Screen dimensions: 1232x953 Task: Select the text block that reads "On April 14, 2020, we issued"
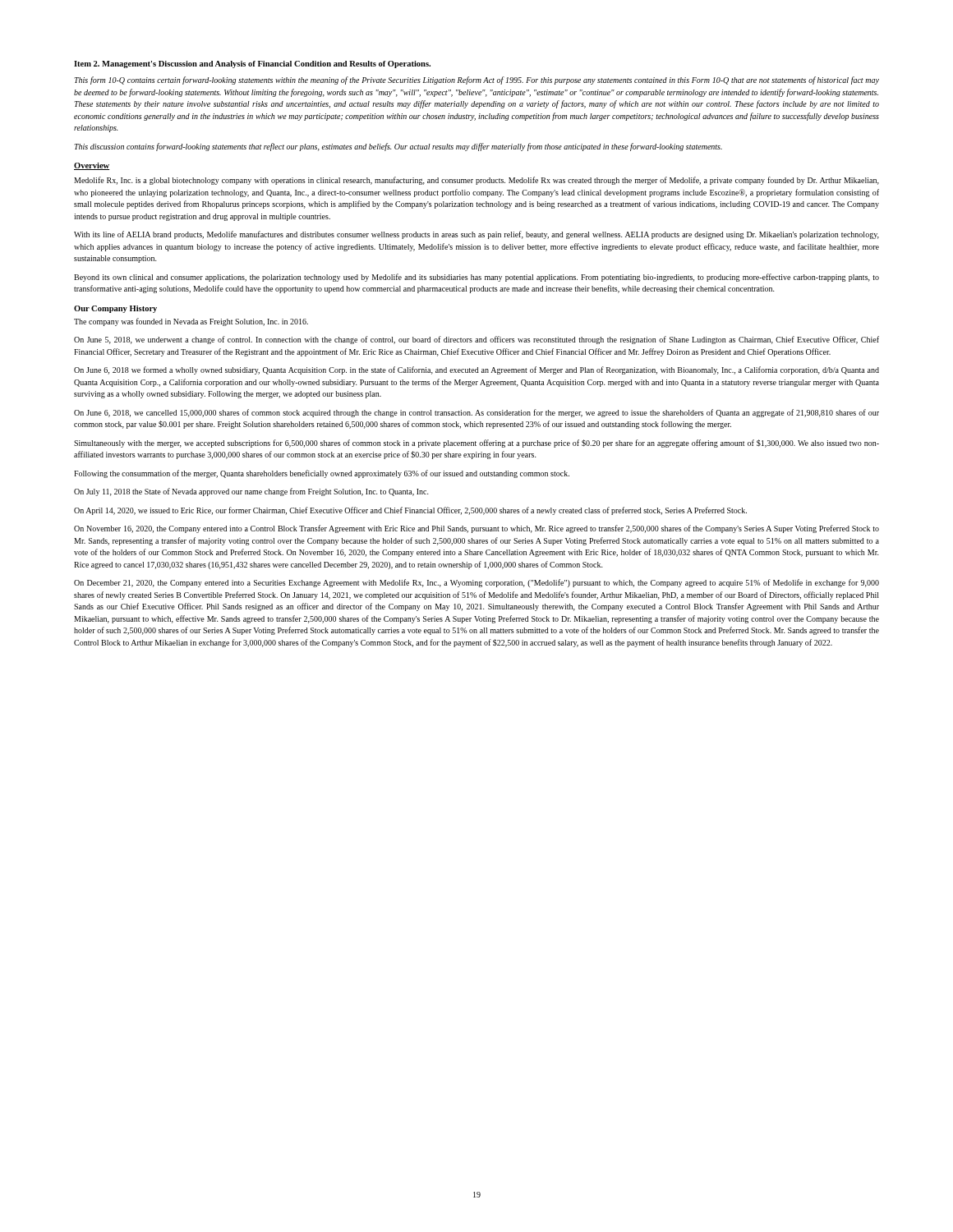tap(411, 510)
